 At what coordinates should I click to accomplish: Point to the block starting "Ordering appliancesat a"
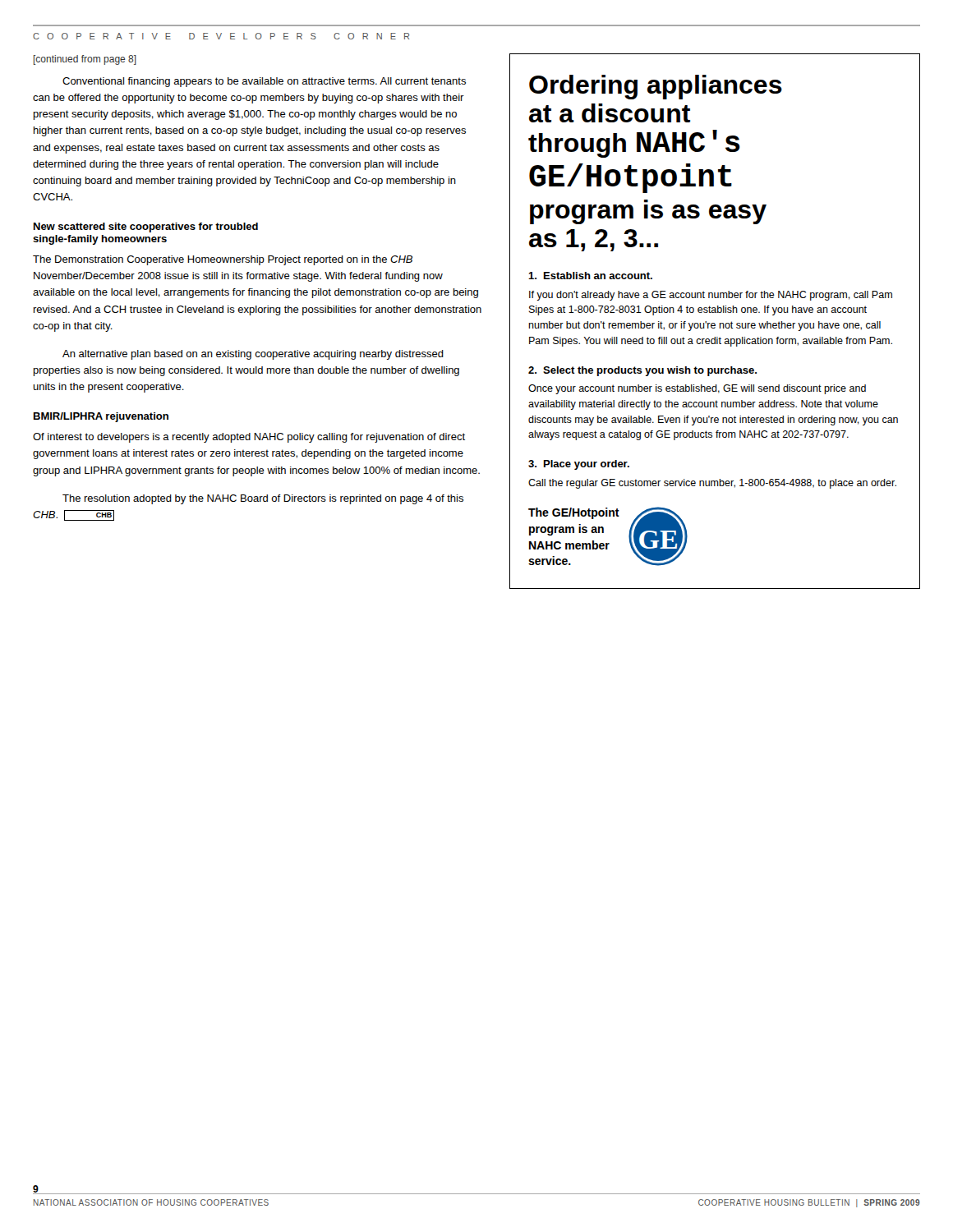point(715,162)
